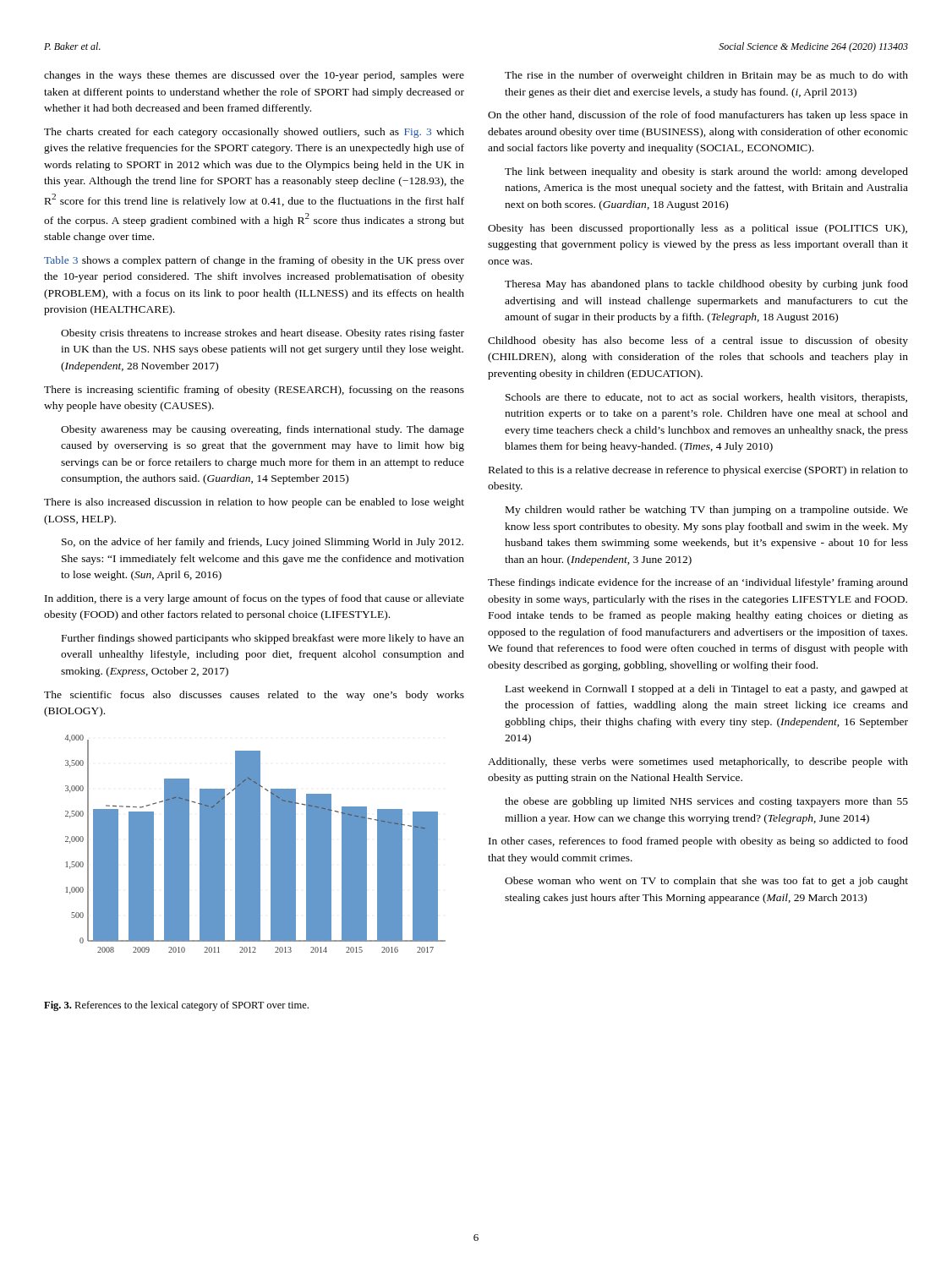Locate the text block that says "In other cases,"
Screen dimensions: 1268x952
pyautogui.click(x=698, y=849)
